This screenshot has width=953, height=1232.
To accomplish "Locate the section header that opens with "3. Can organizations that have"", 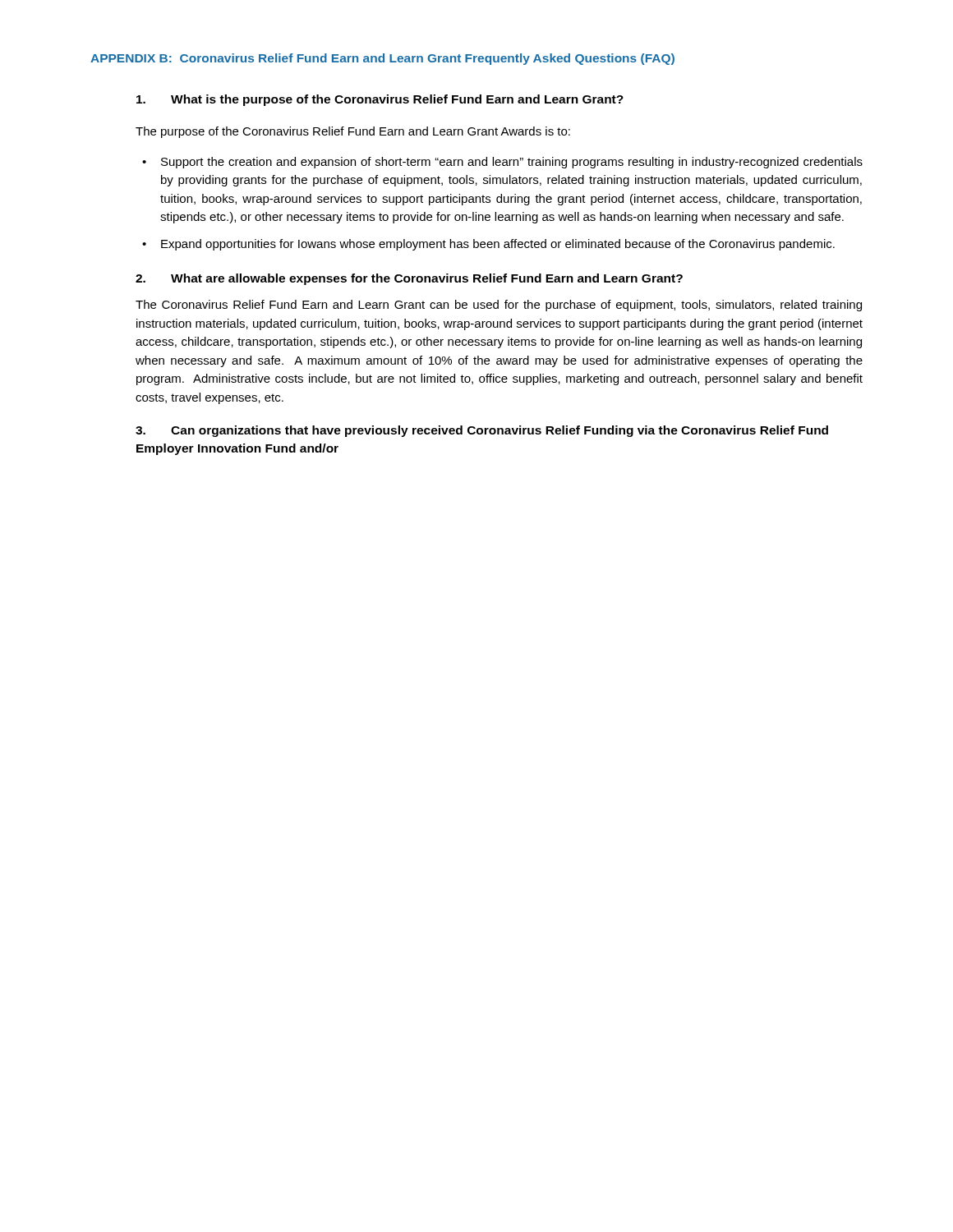I will point(482,439).
